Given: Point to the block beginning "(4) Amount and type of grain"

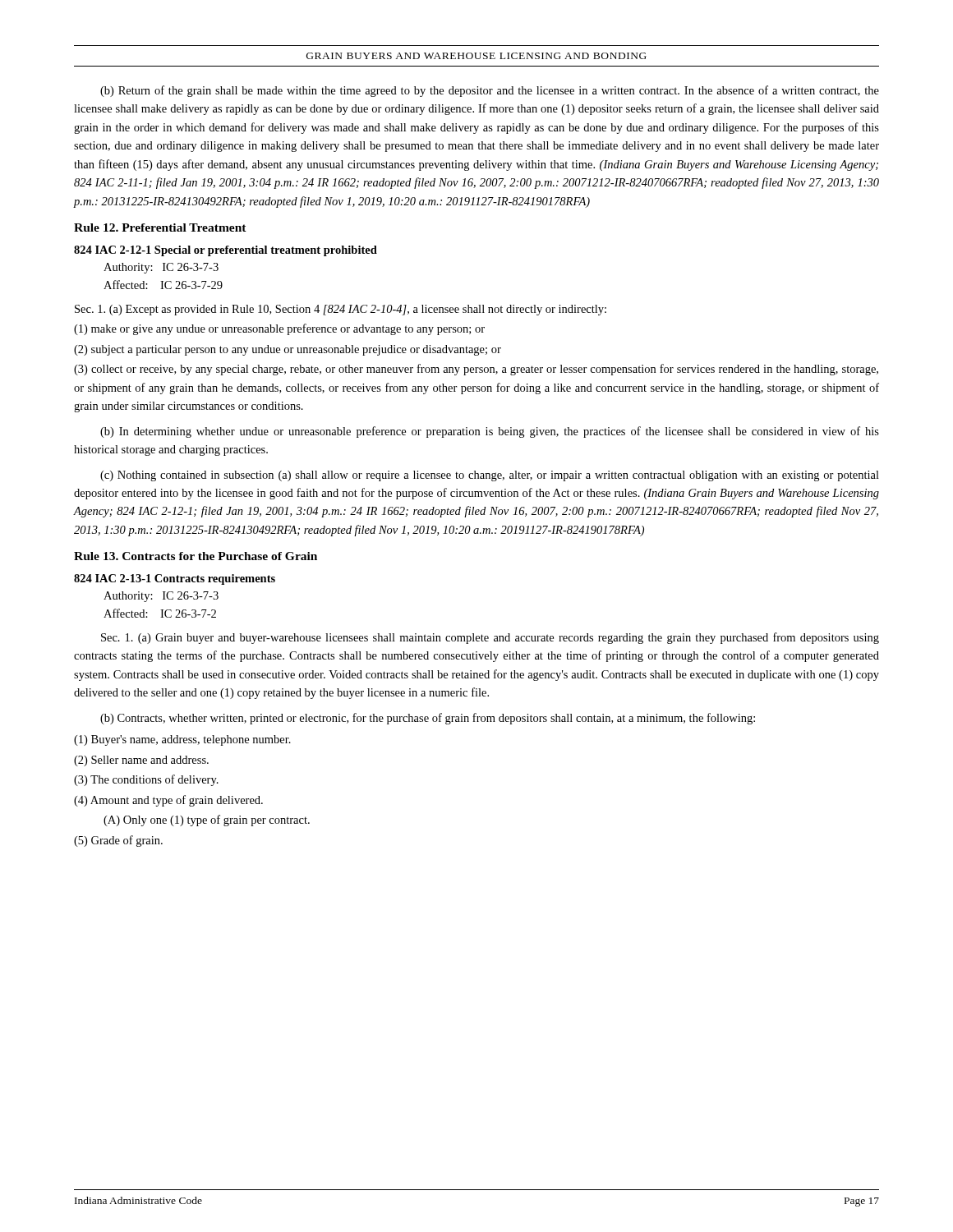Looking at the screenshot, I should coord(169,800).
